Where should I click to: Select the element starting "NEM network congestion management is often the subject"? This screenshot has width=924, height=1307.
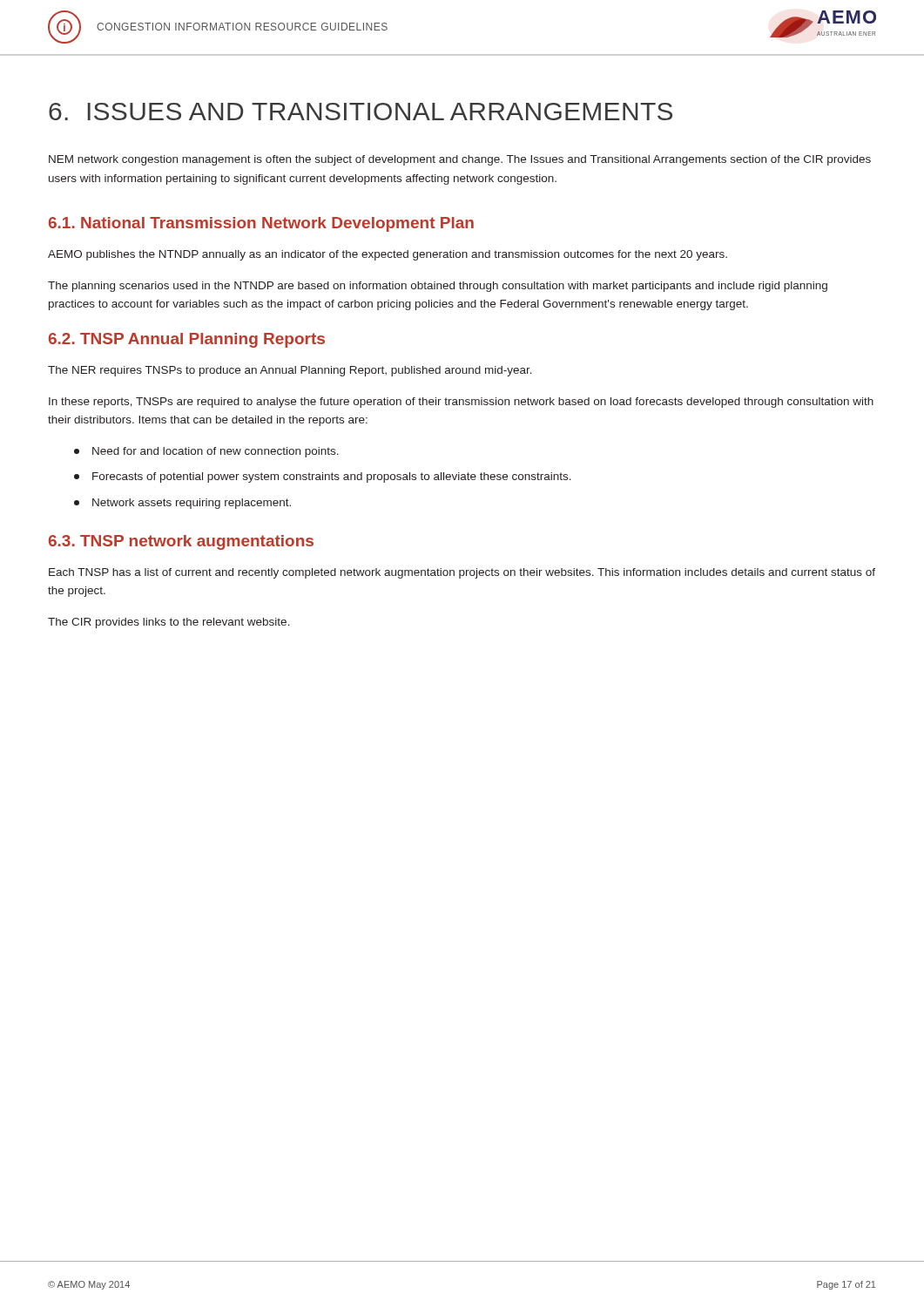[460, 168]
